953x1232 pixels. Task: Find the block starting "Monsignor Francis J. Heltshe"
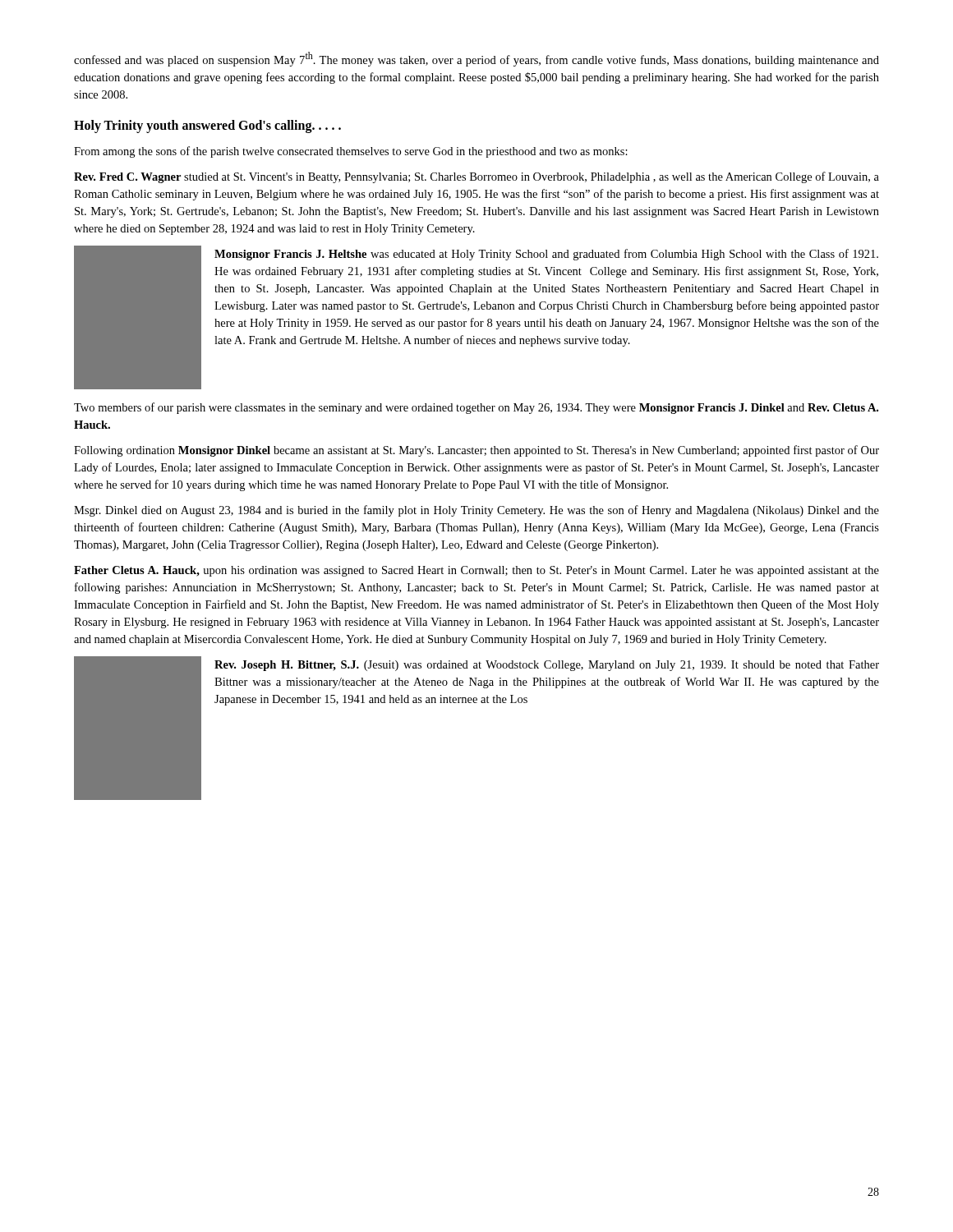click(547, 297)
